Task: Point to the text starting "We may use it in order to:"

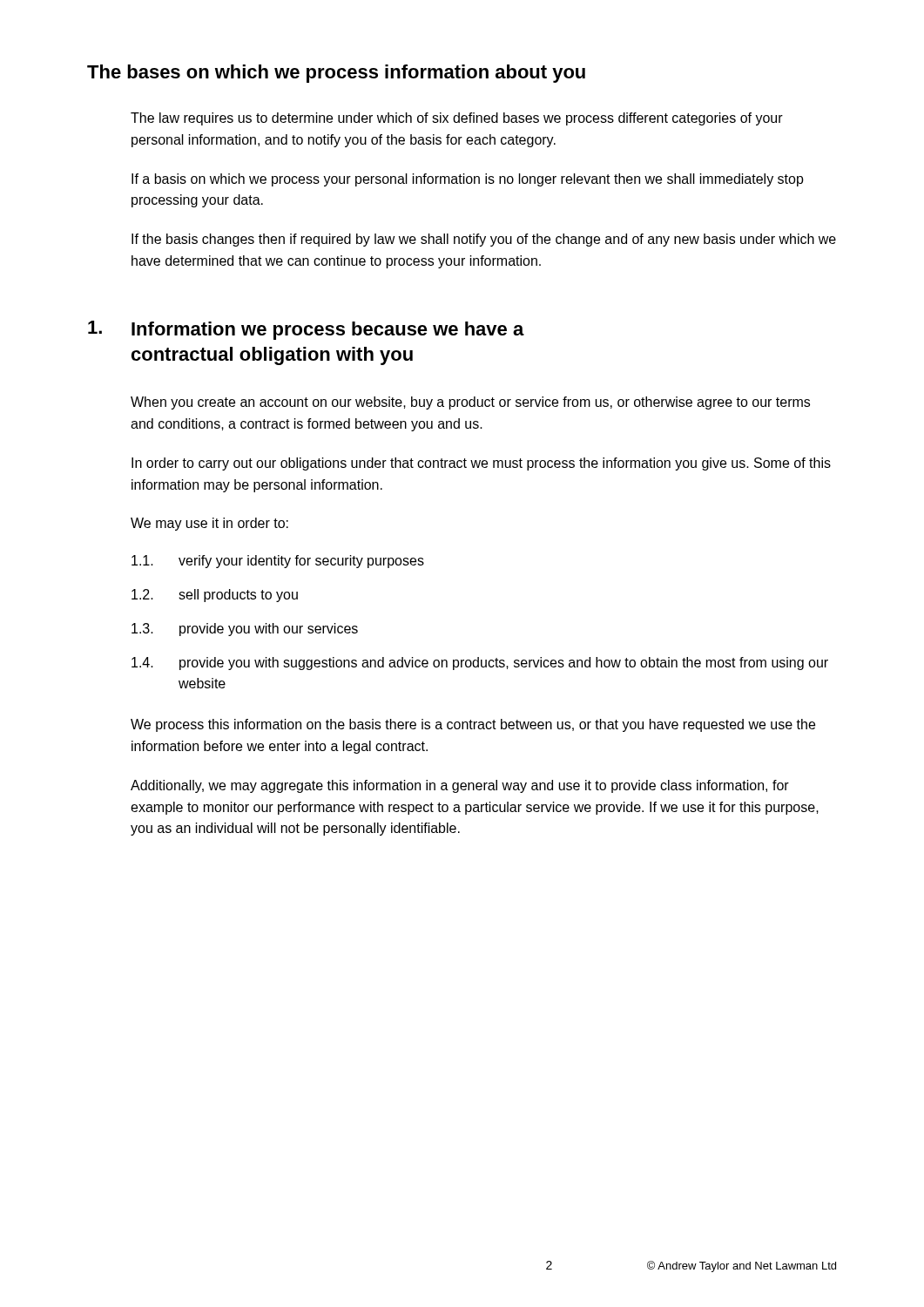Action: click(x=210, y=524)
